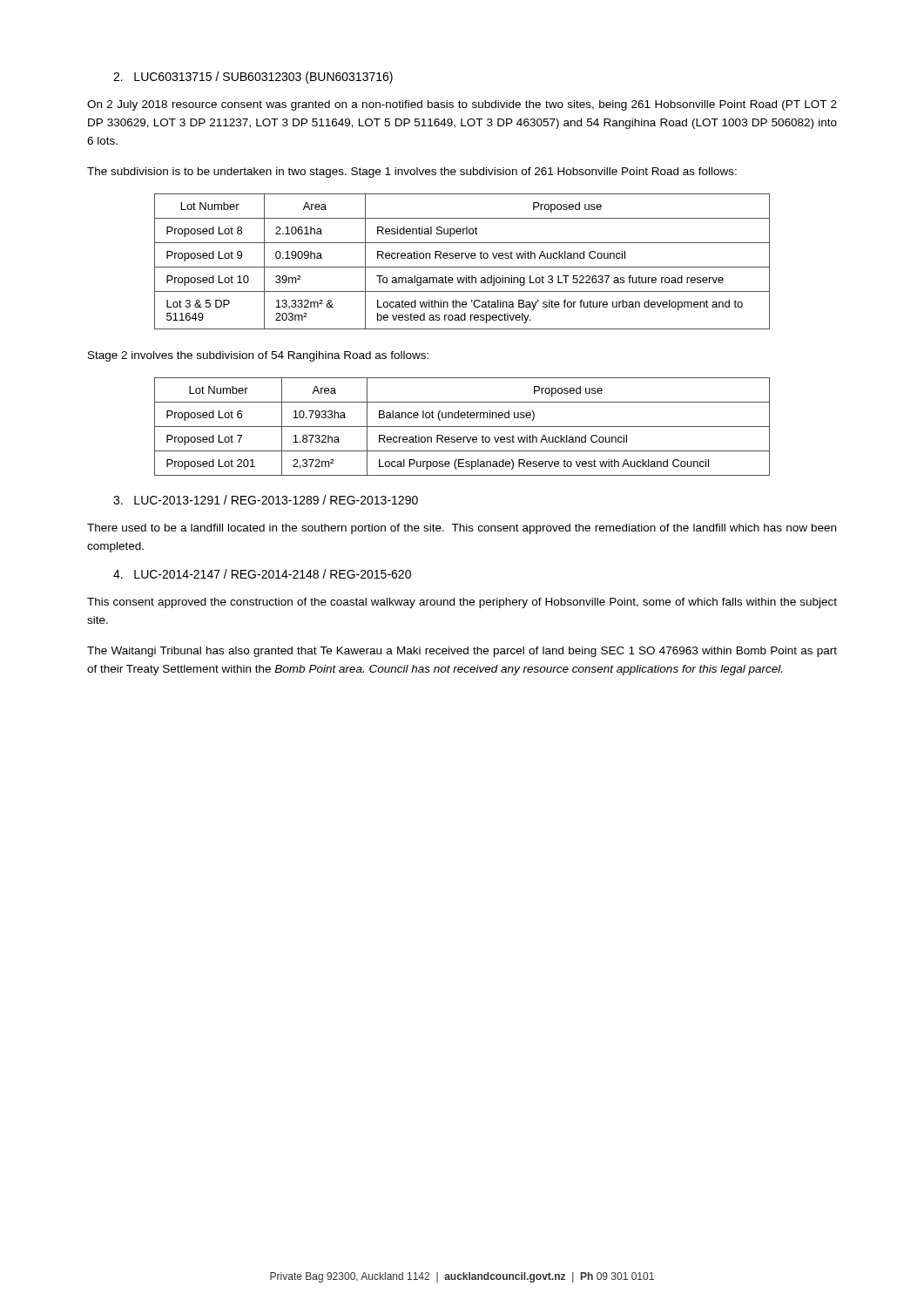Navigate to the text starting "There used to"
The image size is (924, 1307).
462,536
